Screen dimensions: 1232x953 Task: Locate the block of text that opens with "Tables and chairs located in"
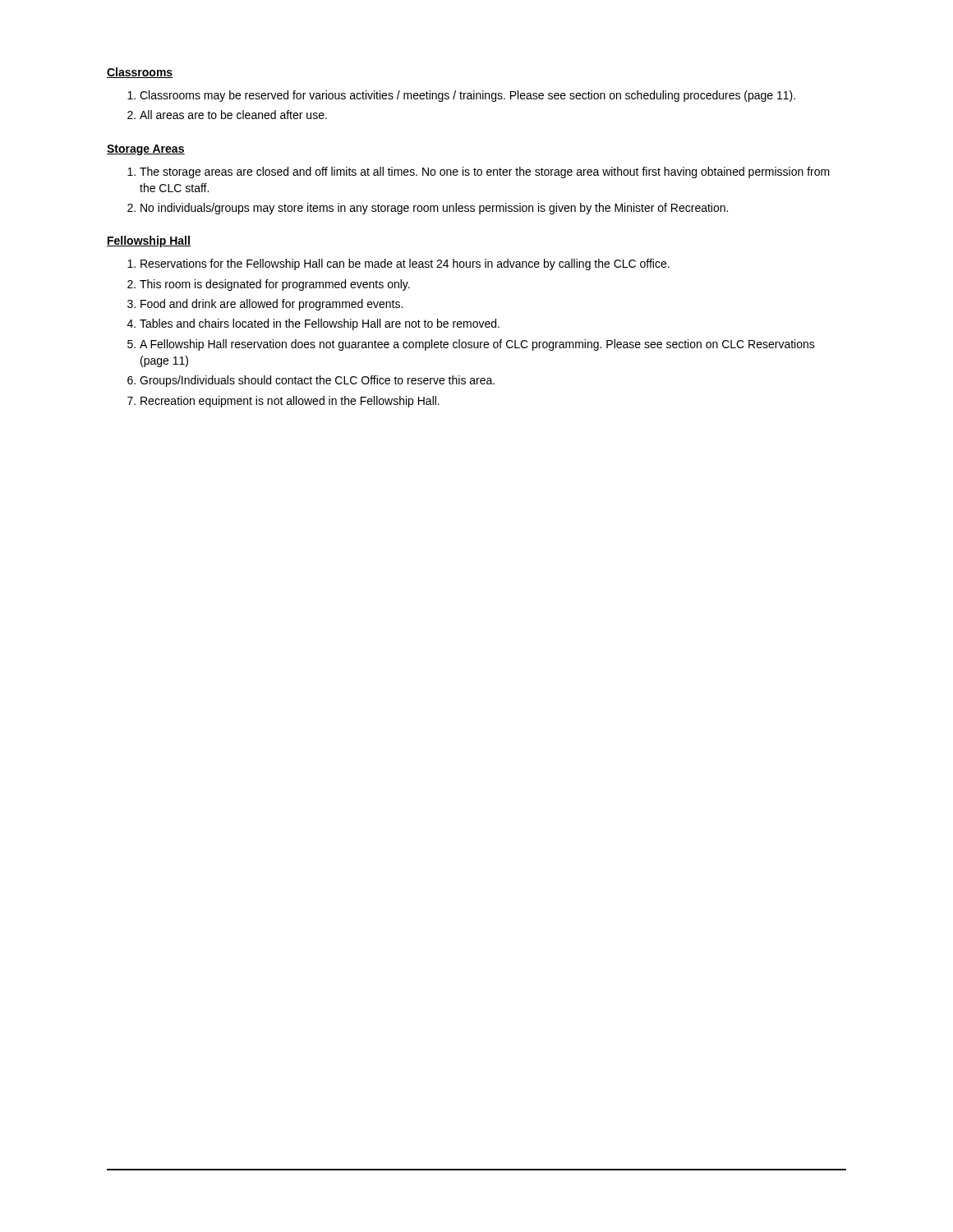click(x=320, y=324)
